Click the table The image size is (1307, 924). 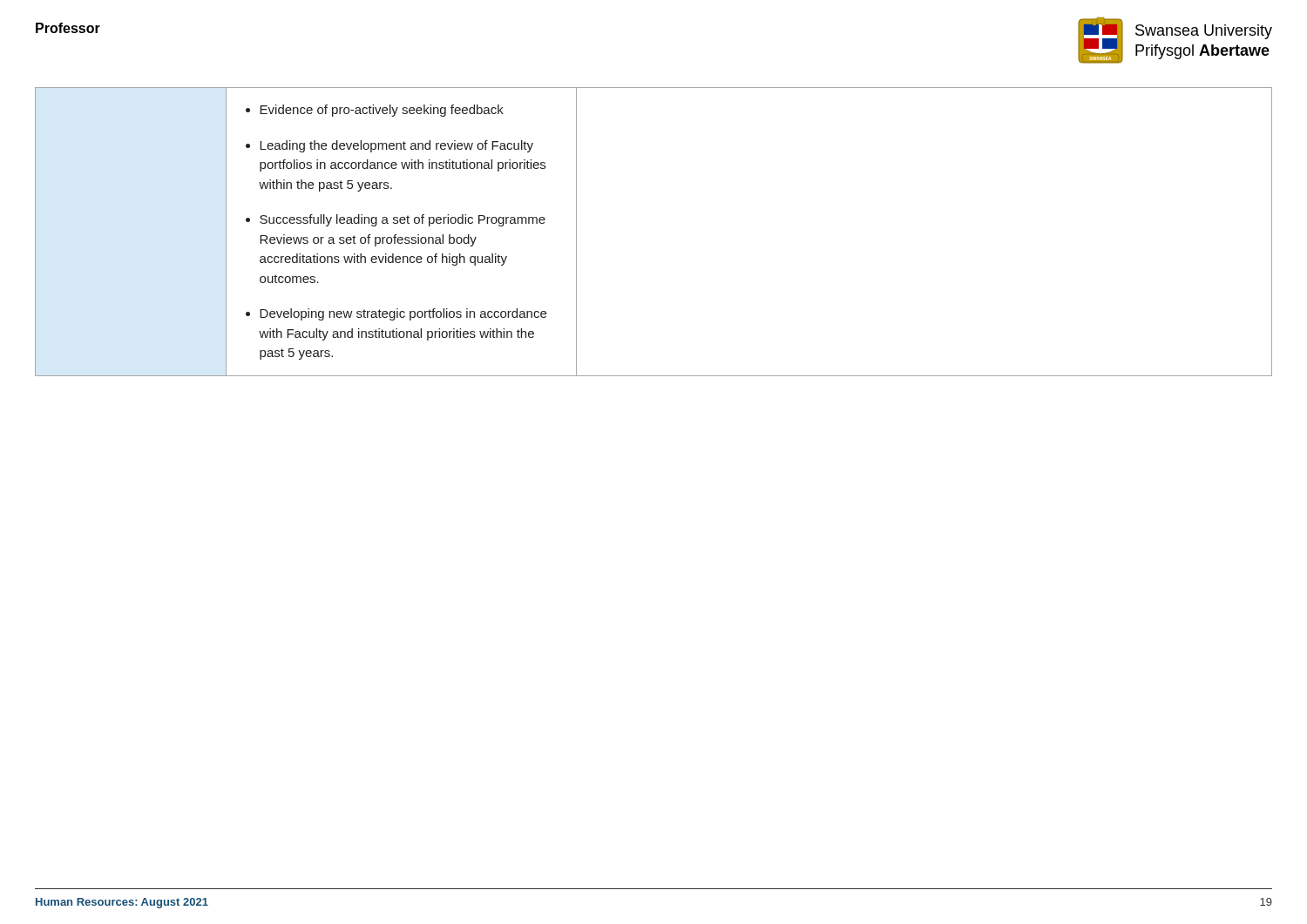(x=654, y=231)
